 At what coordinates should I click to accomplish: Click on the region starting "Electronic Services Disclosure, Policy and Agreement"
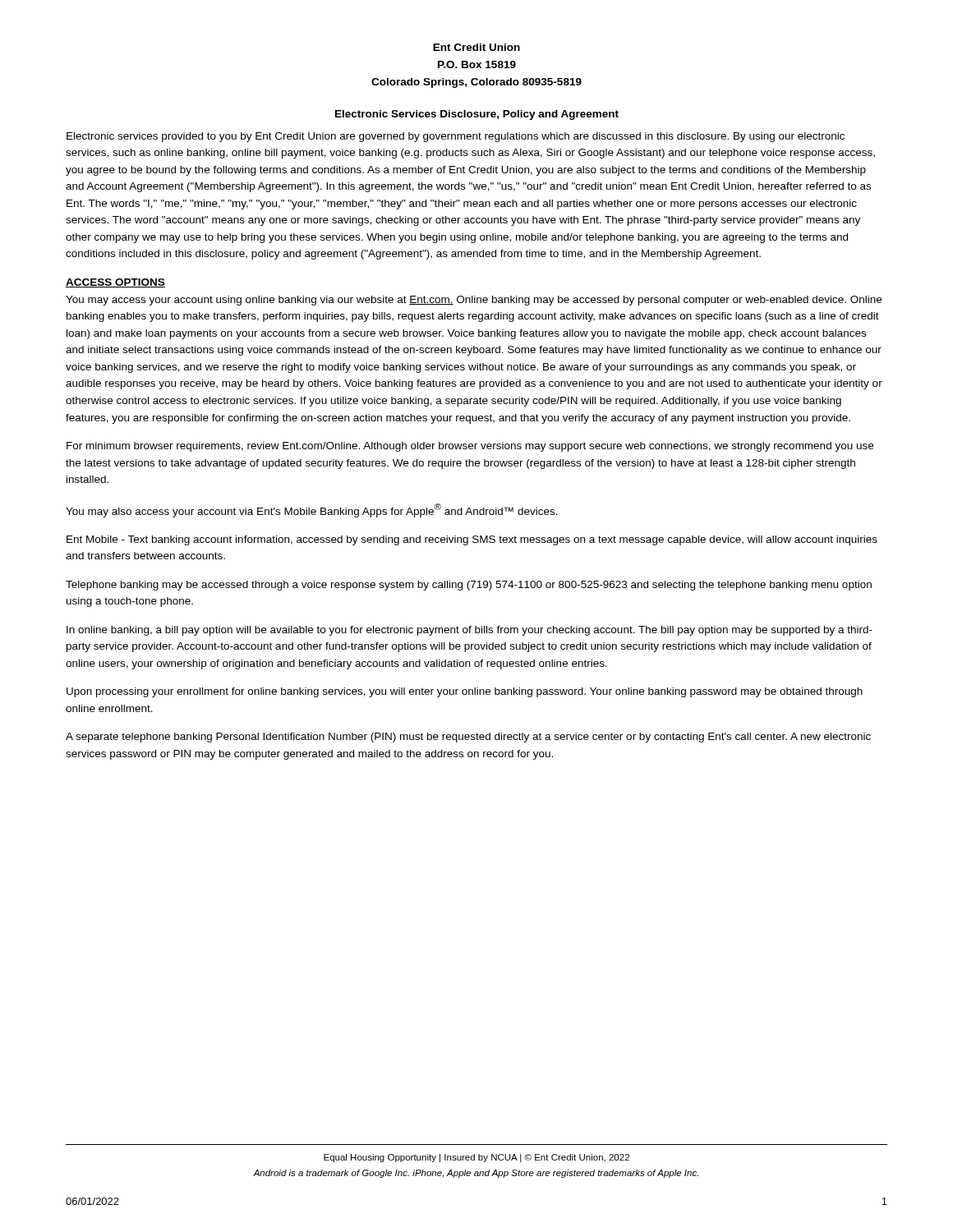[x=476, y=114]
